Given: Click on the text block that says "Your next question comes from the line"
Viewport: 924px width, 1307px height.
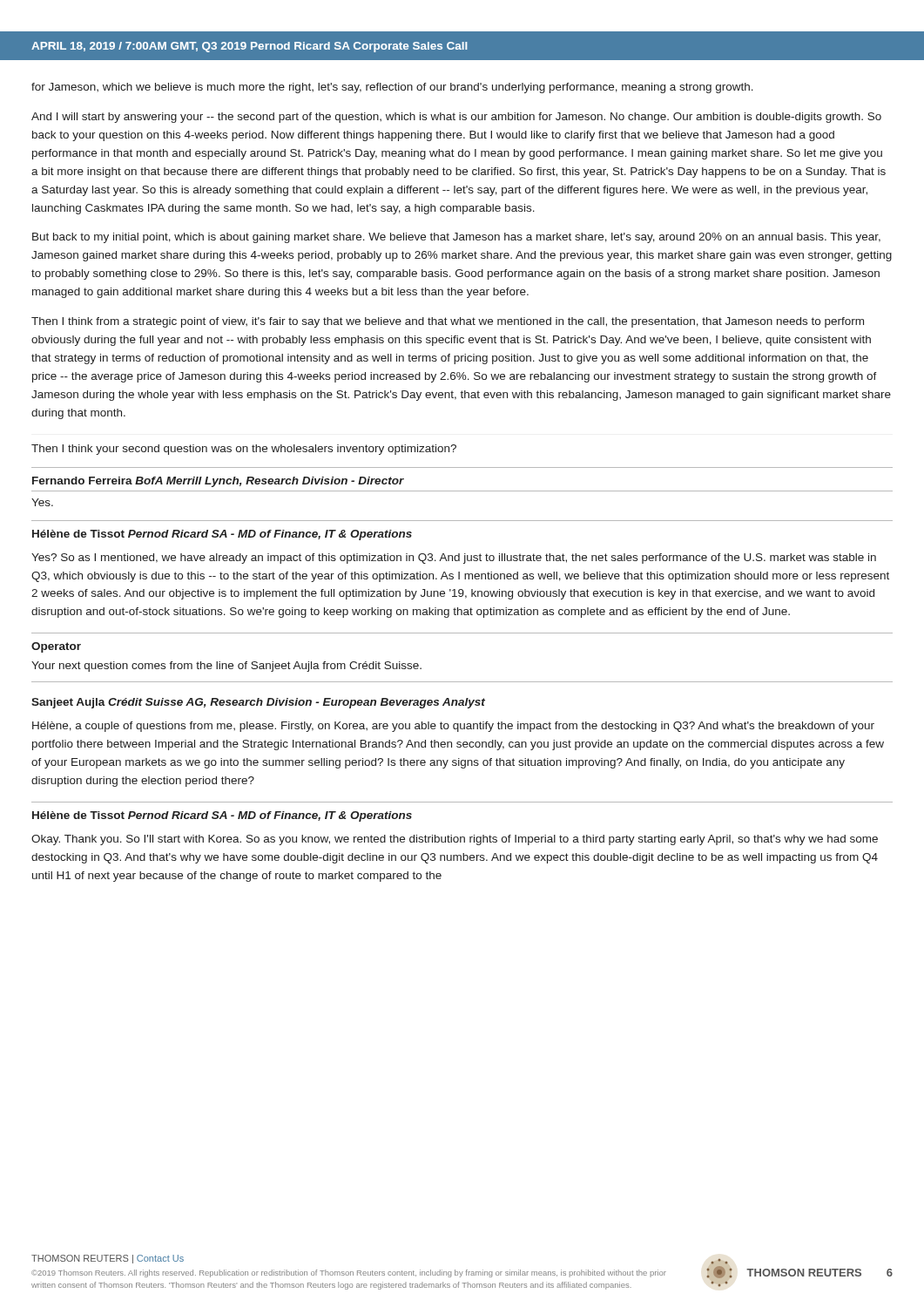Looking at the screenshot, I should tap(227, 666).
